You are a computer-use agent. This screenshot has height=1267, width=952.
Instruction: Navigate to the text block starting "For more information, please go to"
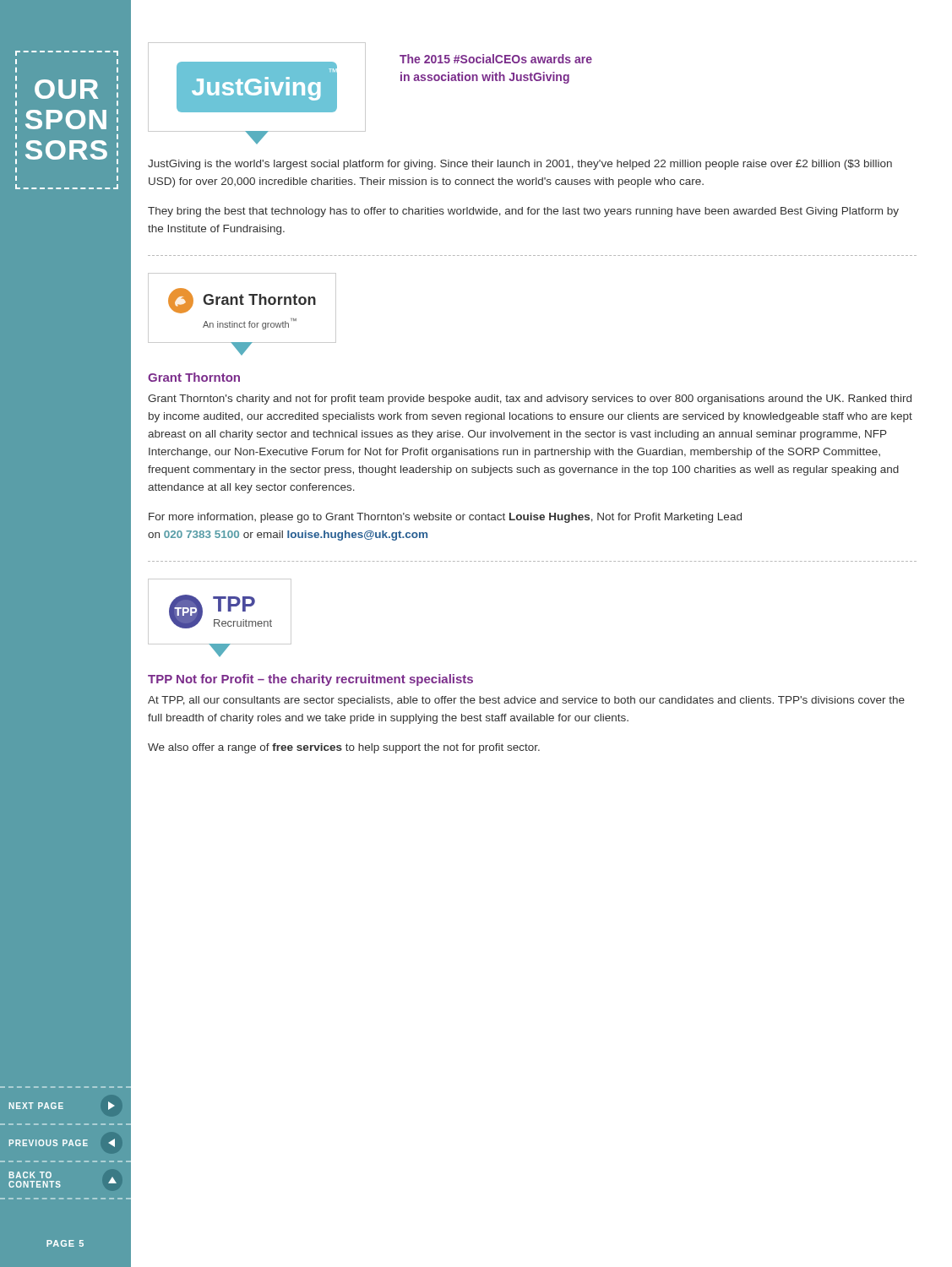click(x=445, y=525)
